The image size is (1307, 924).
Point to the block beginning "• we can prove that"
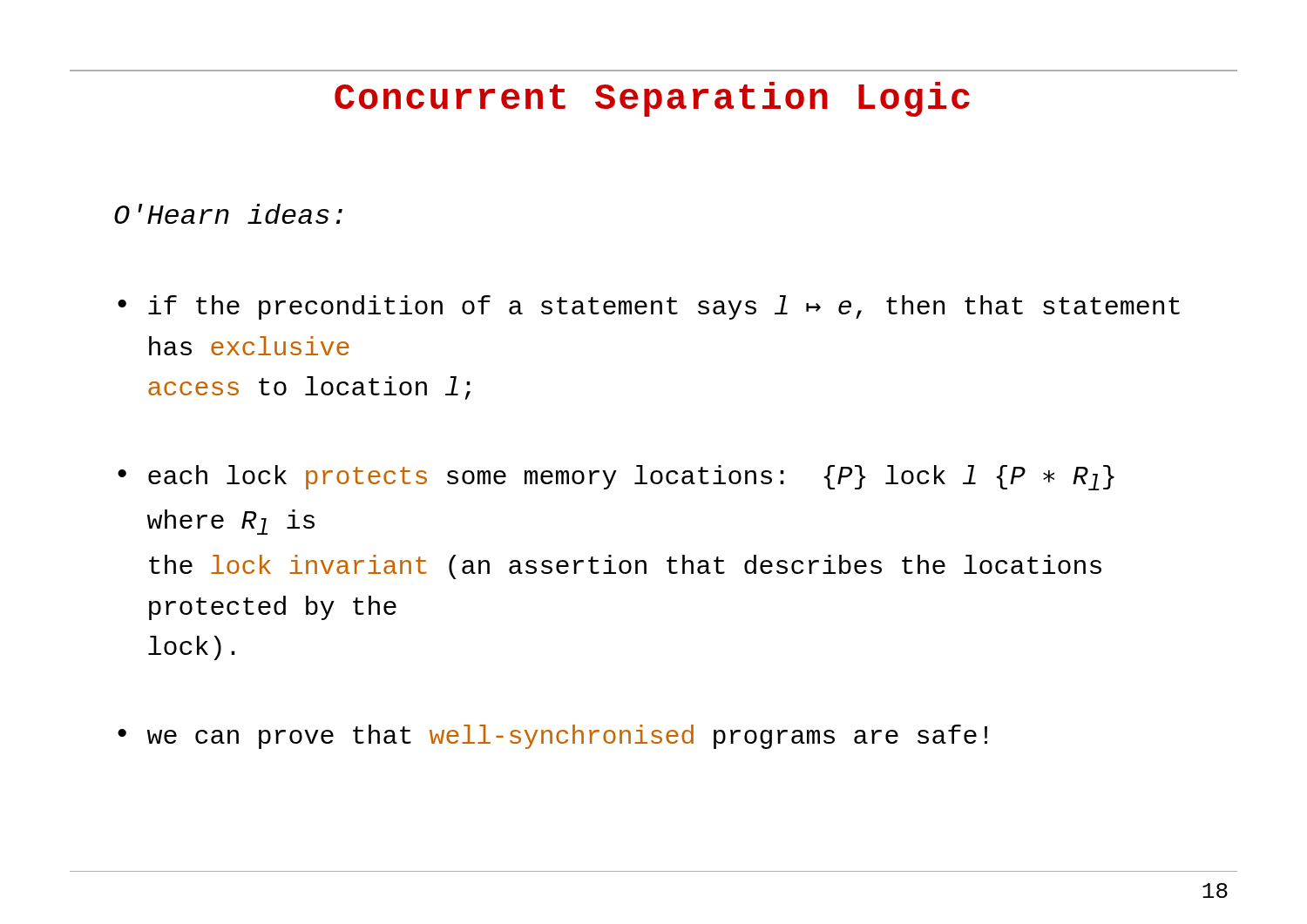point(554,737)
